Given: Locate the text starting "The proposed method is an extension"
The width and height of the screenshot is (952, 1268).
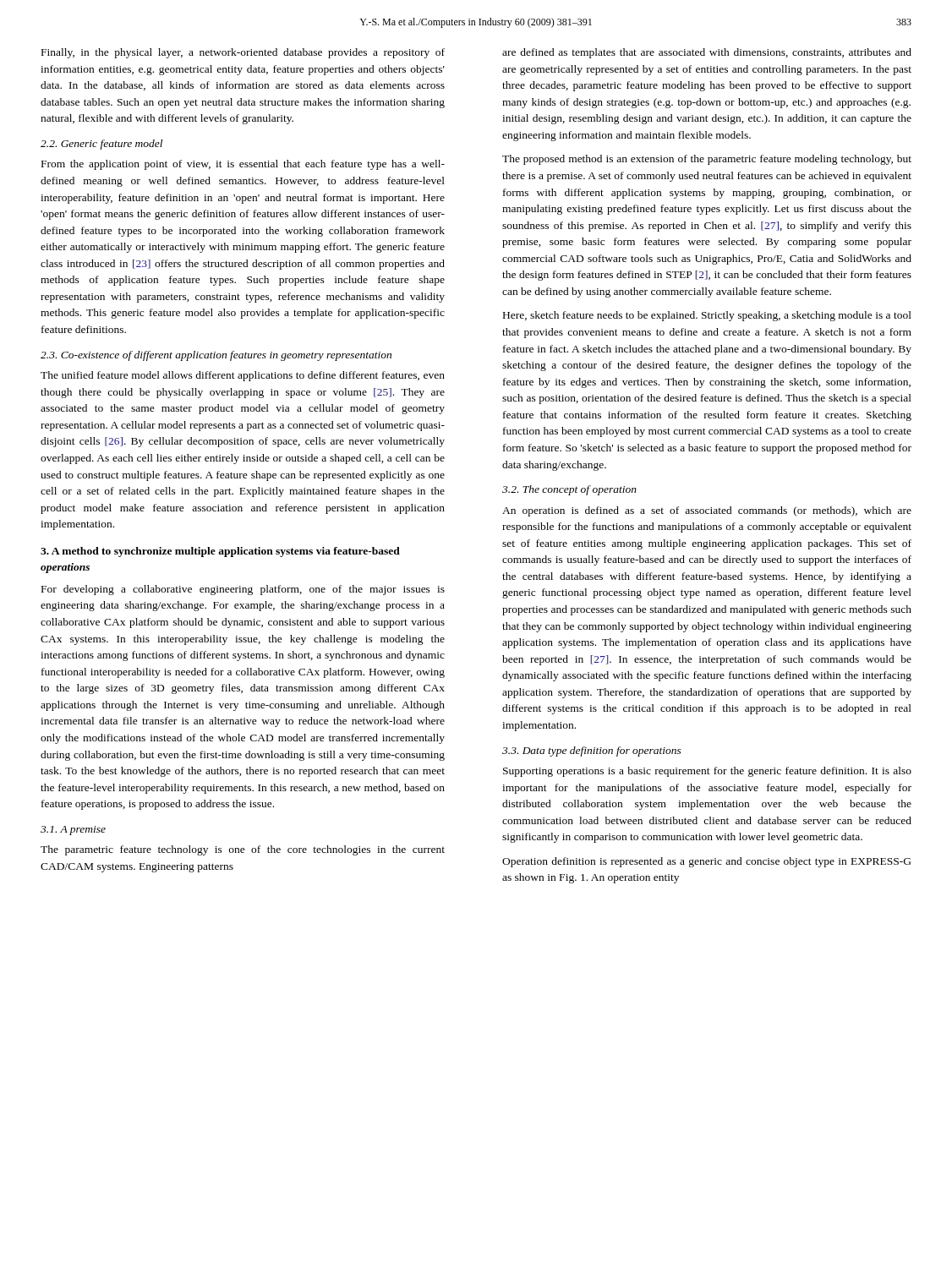Looking at the screenshot, I should point(707,225).
